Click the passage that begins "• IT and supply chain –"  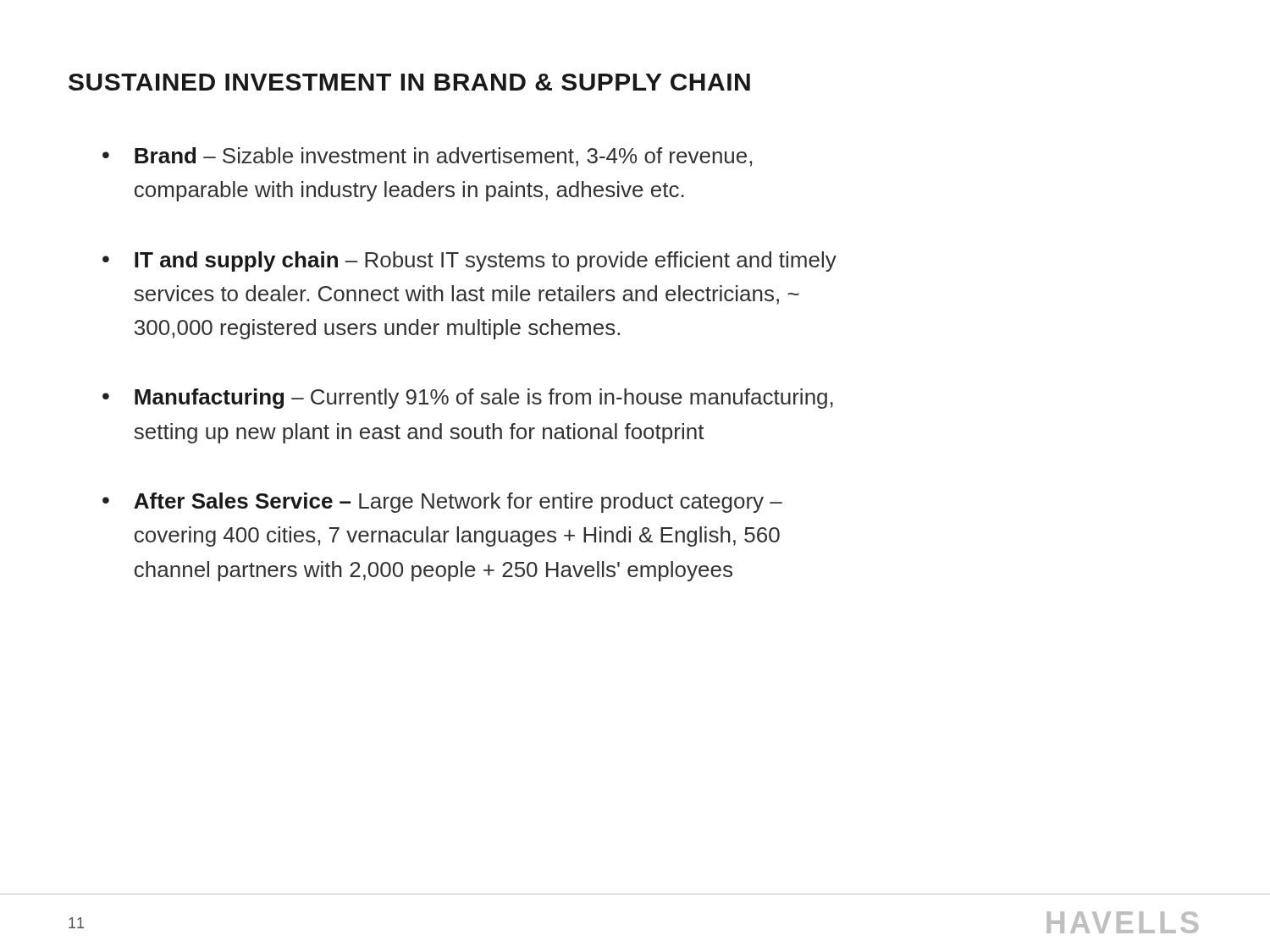coord(469,294)
